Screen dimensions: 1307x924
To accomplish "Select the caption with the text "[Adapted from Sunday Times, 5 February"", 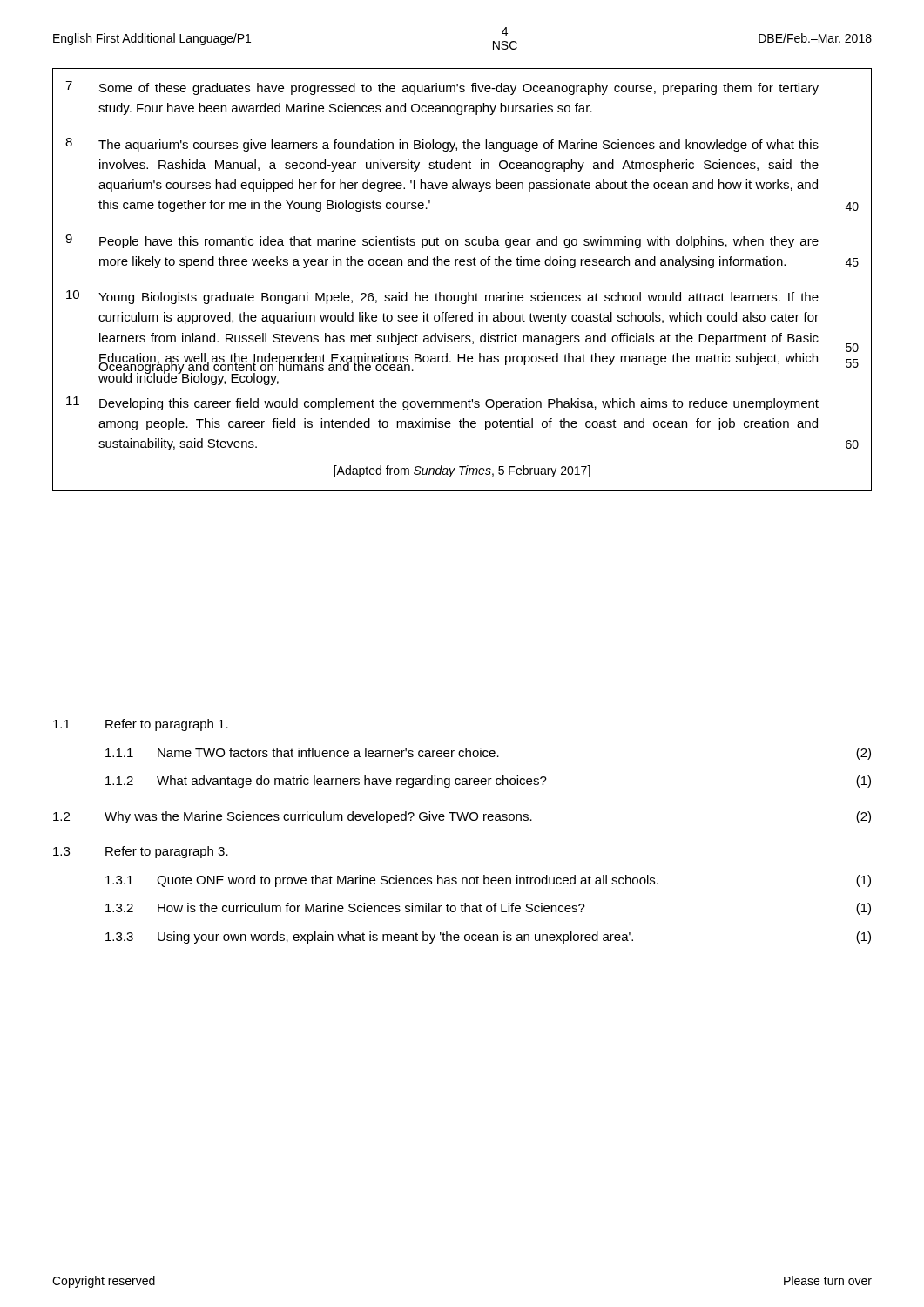I will coord(462,471).
